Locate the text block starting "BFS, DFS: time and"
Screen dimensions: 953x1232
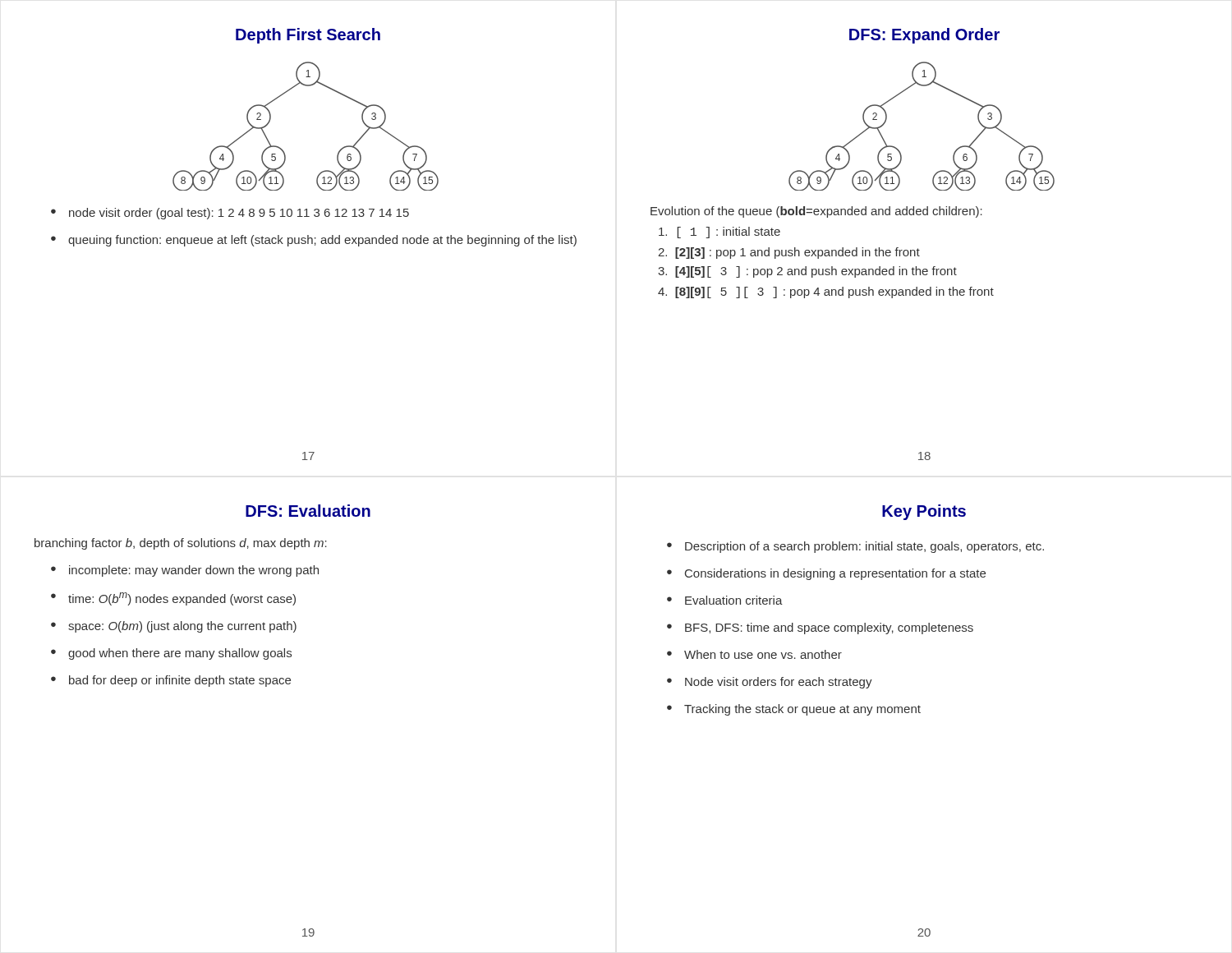pyautogui.click(x=829, y=627)
